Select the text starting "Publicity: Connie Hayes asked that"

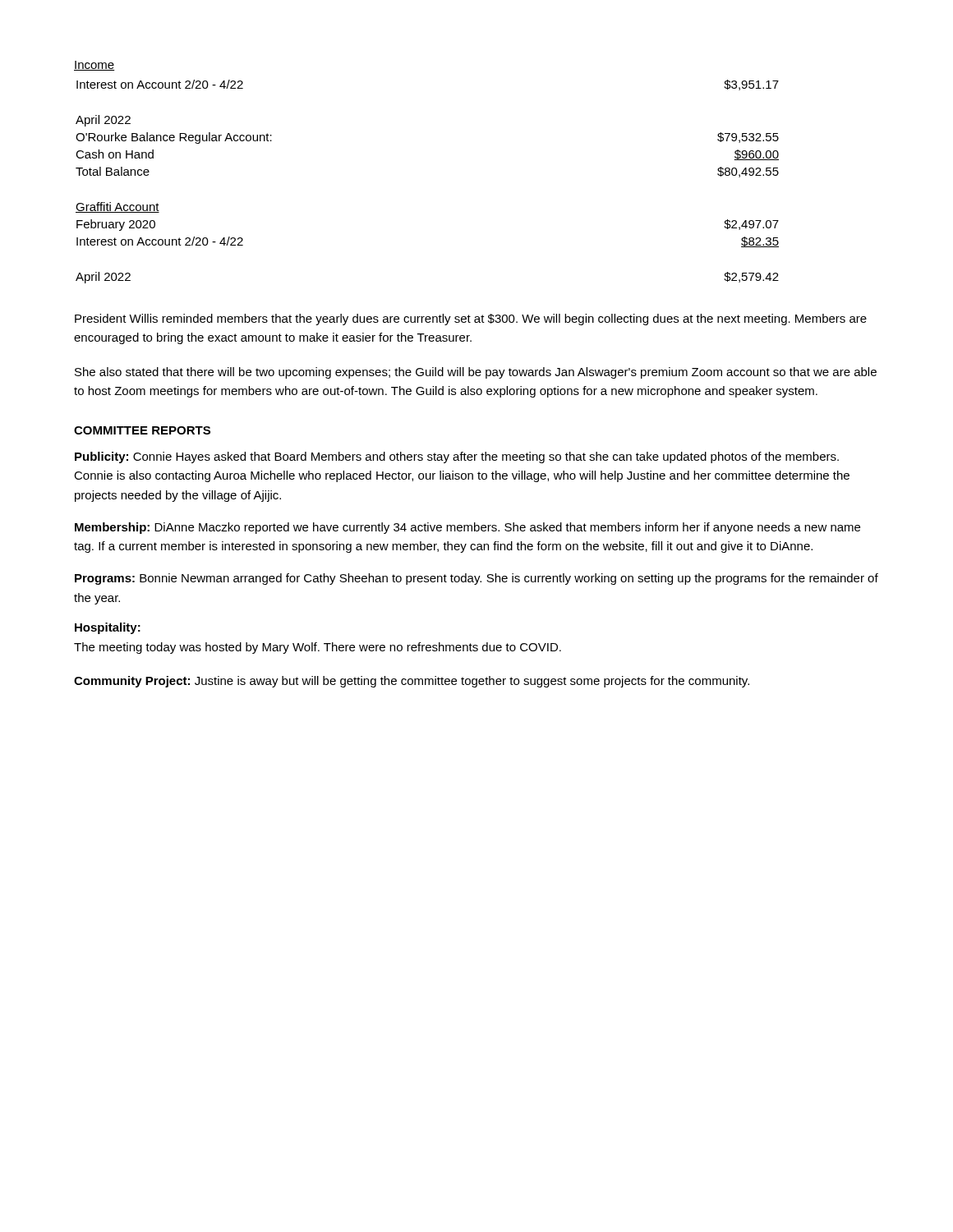coord(462,475)
